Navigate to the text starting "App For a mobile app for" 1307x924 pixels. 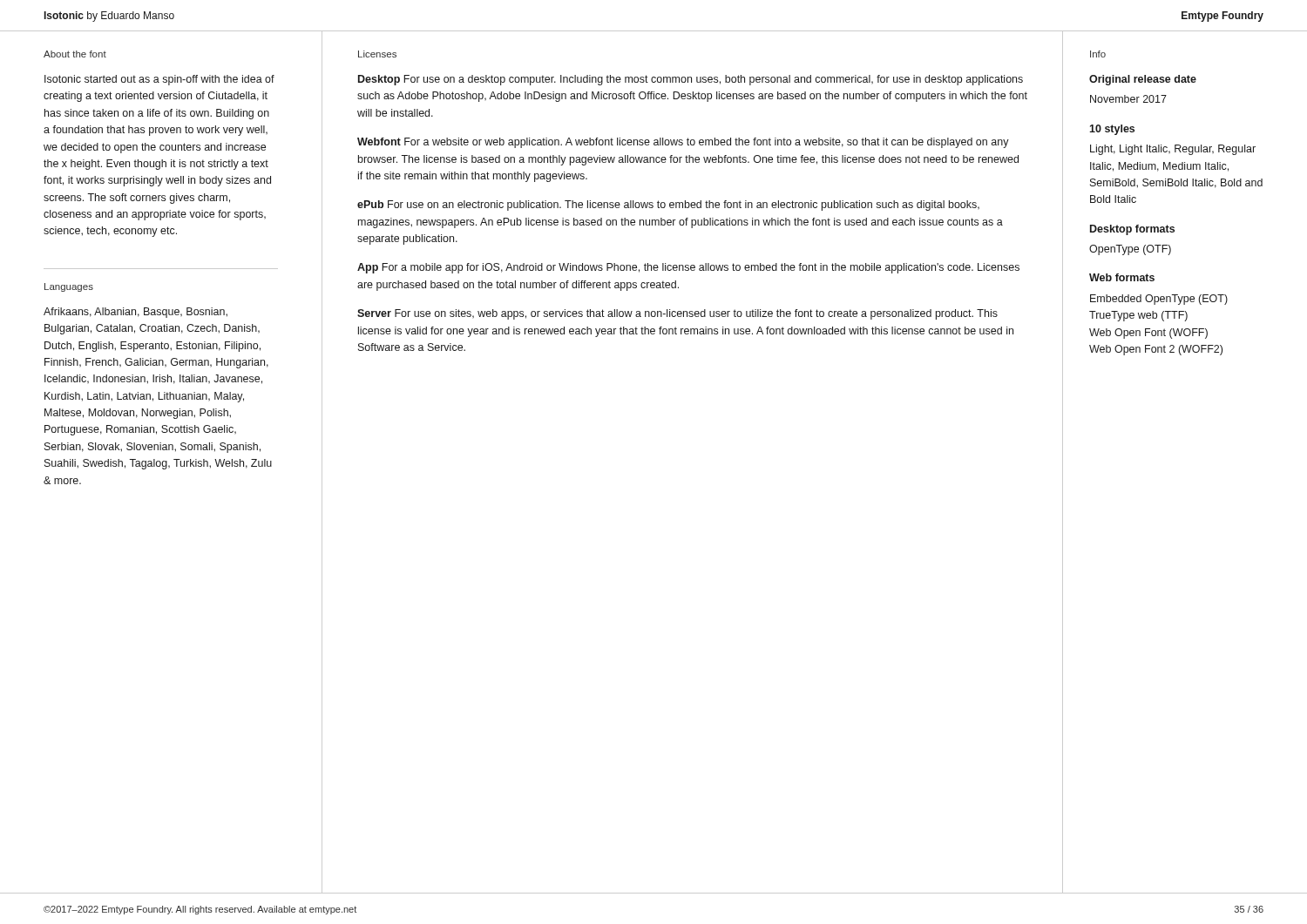(x=689, y=276)
